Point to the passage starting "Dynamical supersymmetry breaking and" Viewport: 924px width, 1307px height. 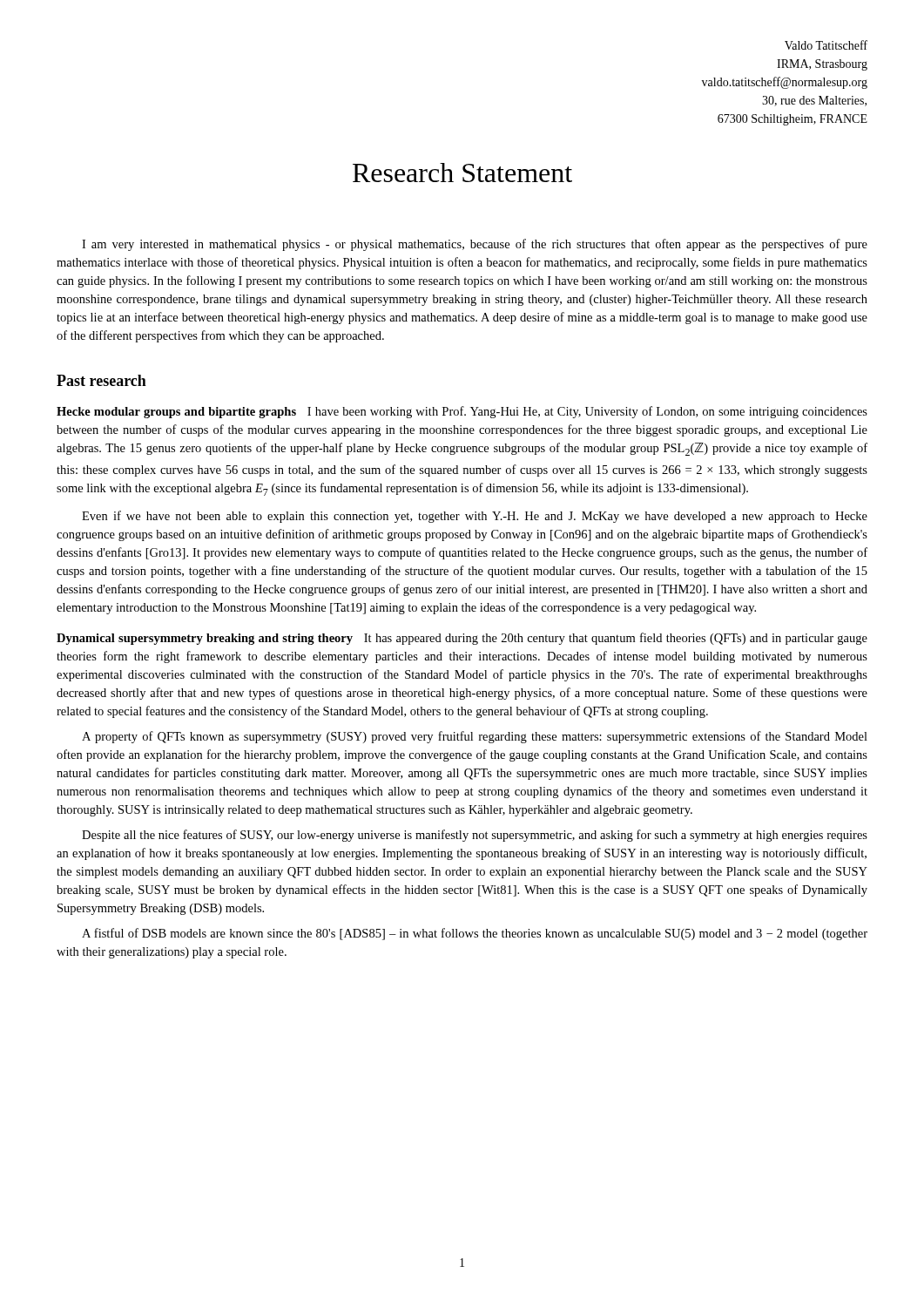pos(462,795)
